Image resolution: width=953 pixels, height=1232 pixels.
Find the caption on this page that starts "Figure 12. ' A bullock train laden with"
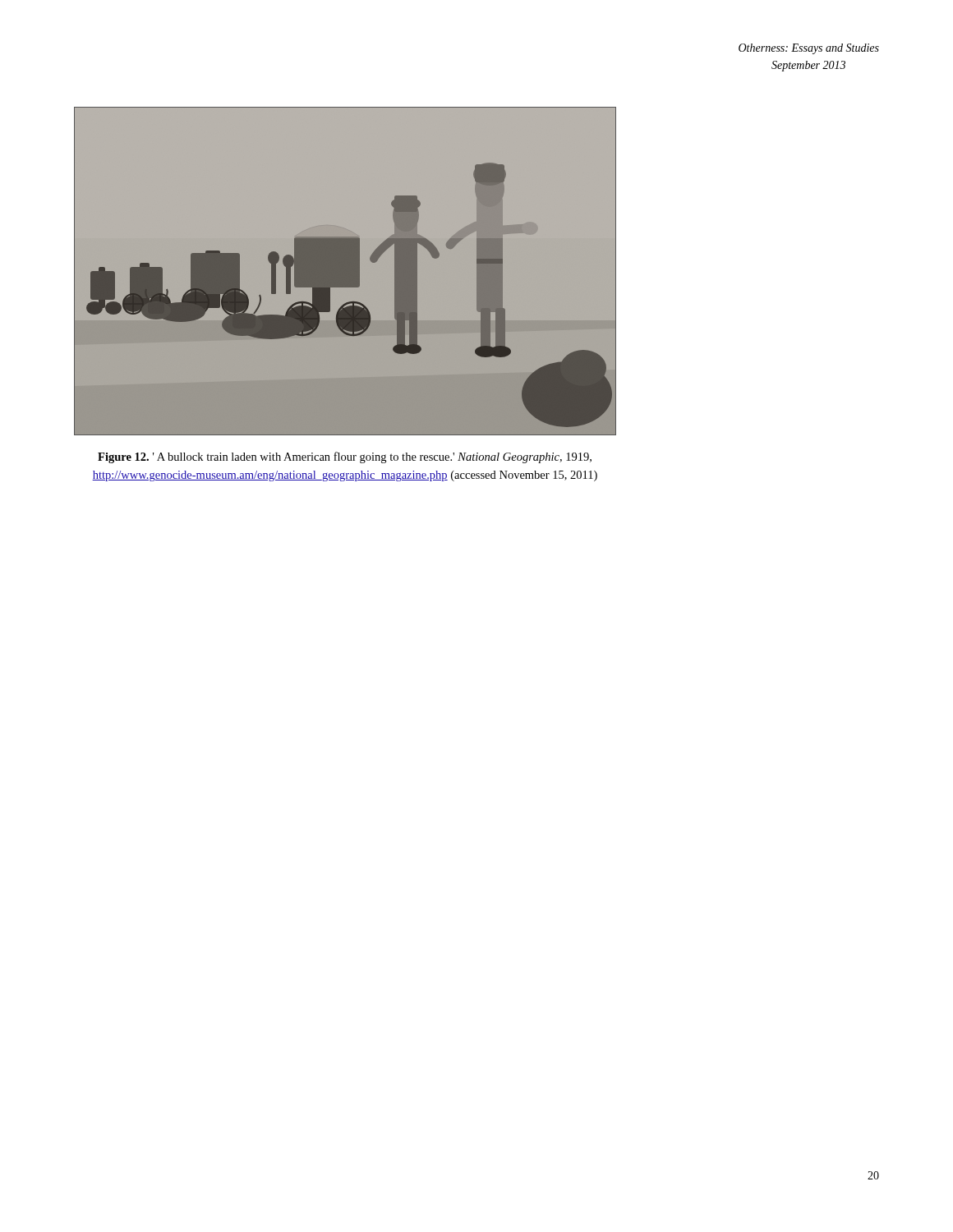tap(345, 466)
